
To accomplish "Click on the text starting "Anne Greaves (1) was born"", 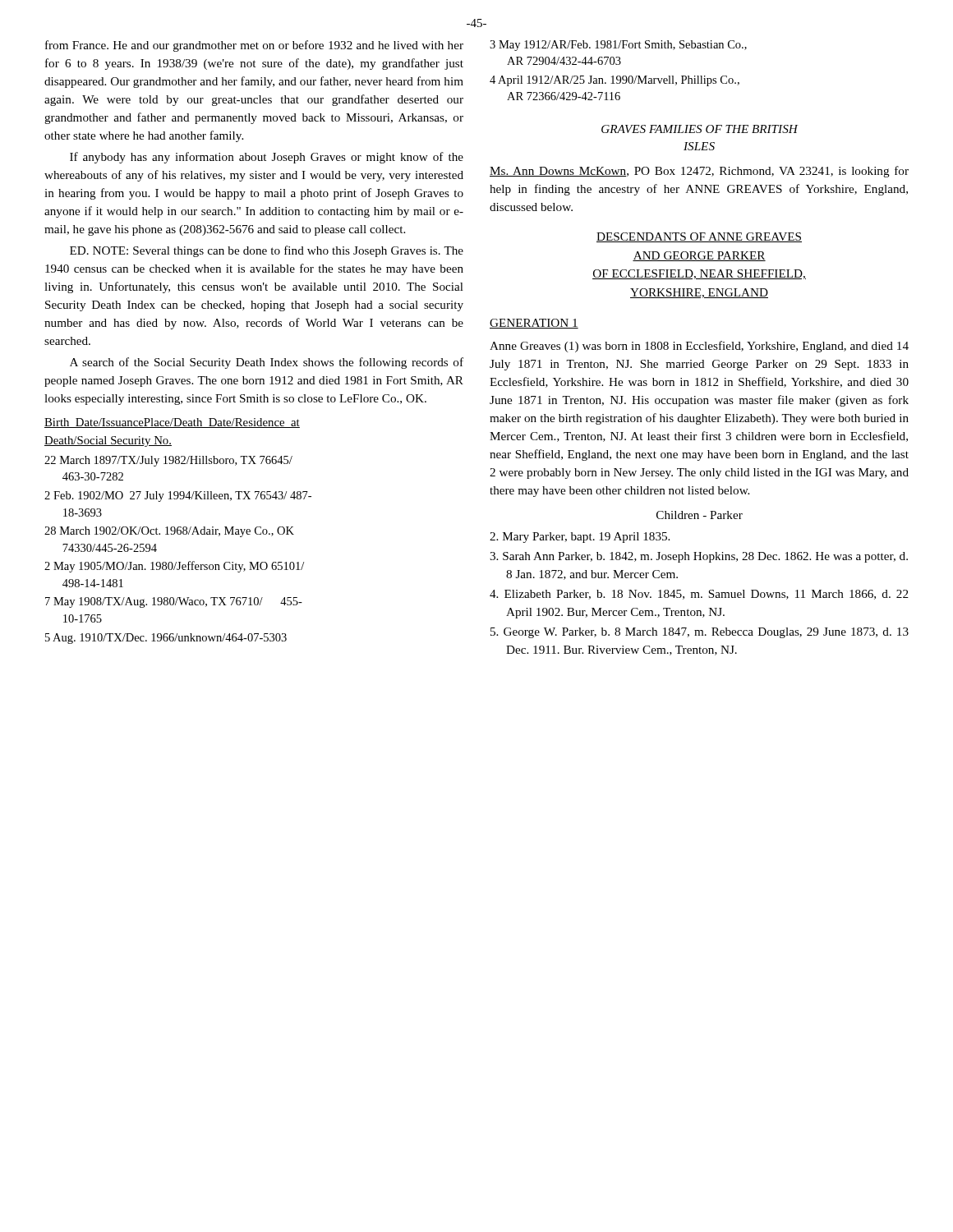I will [699, 418].
